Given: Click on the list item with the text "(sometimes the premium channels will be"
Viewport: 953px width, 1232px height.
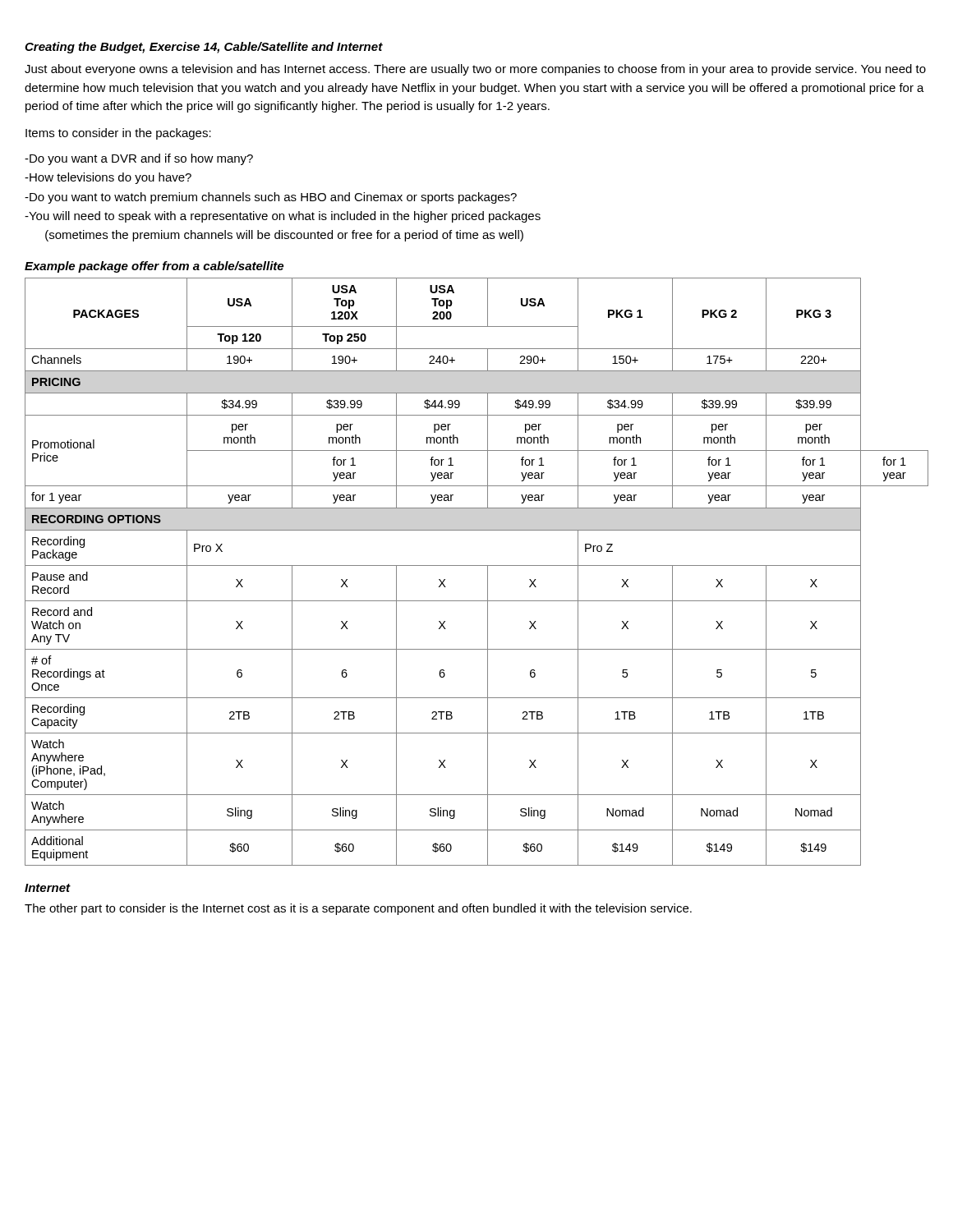Looking at the screenshot, I should [283, 235].
